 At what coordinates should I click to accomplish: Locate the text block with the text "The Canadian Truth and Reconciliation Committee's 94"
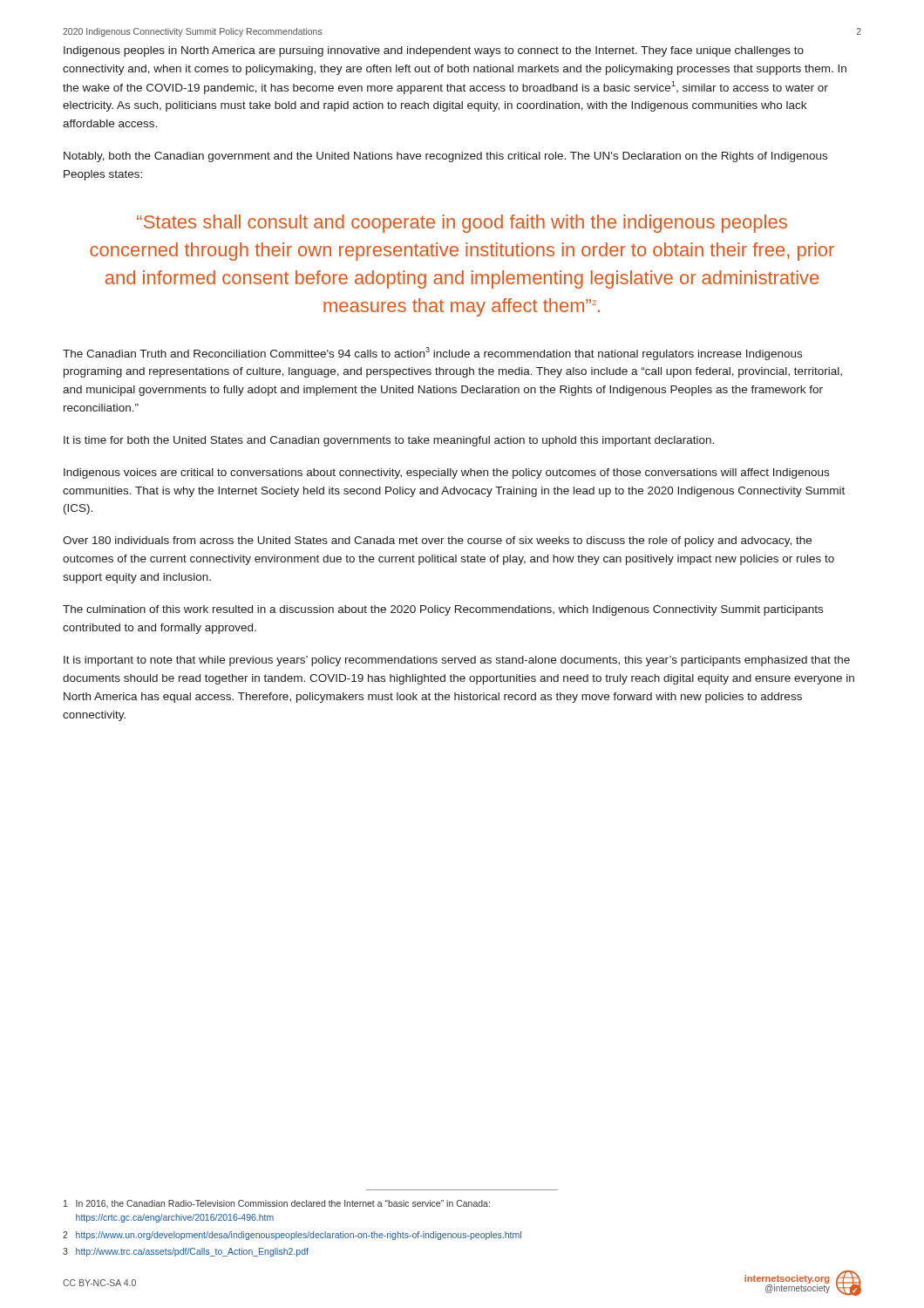(453, 379)
